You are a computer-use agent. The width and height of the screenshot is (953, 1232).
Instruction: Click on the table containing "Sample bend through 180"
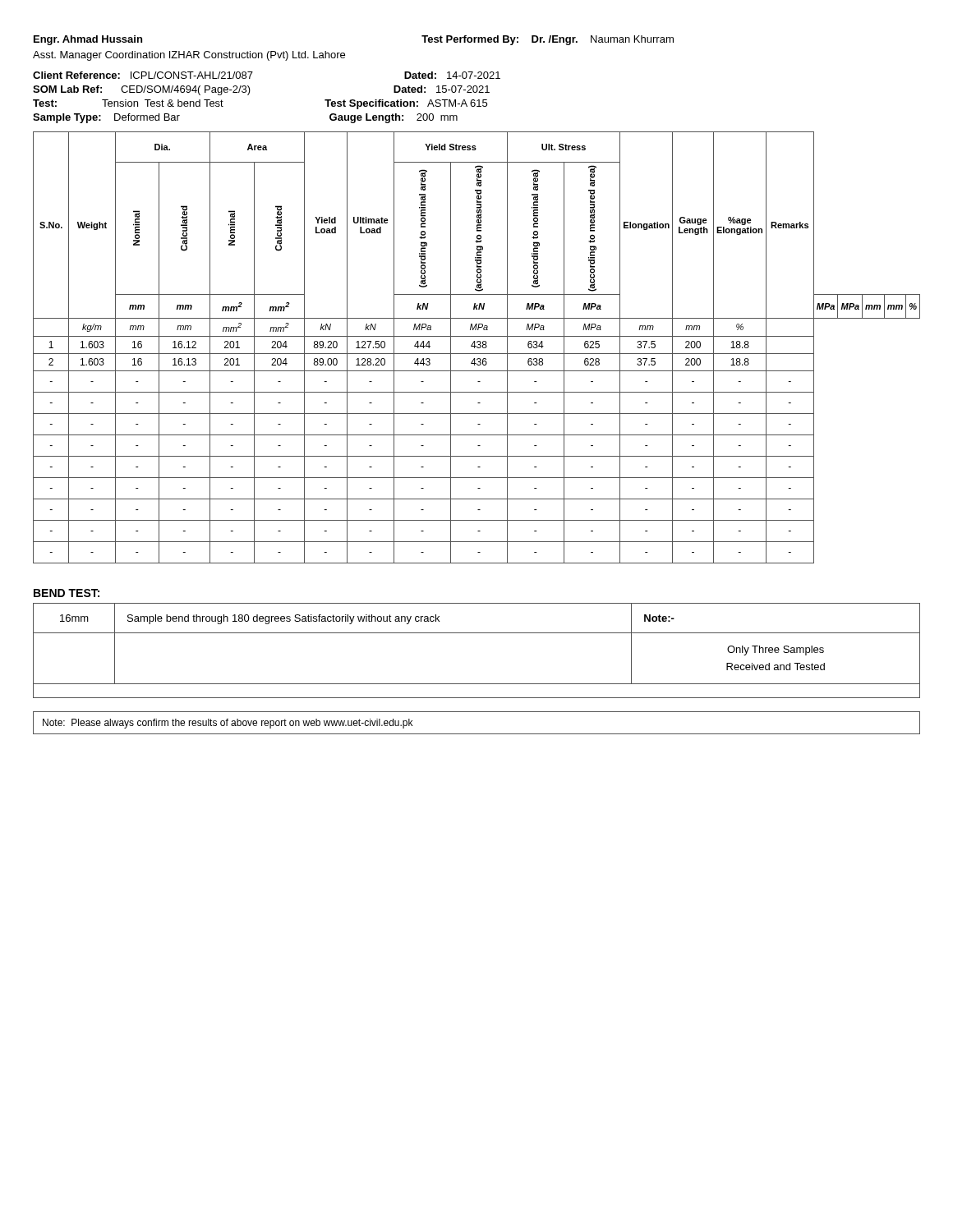point(476,650)
